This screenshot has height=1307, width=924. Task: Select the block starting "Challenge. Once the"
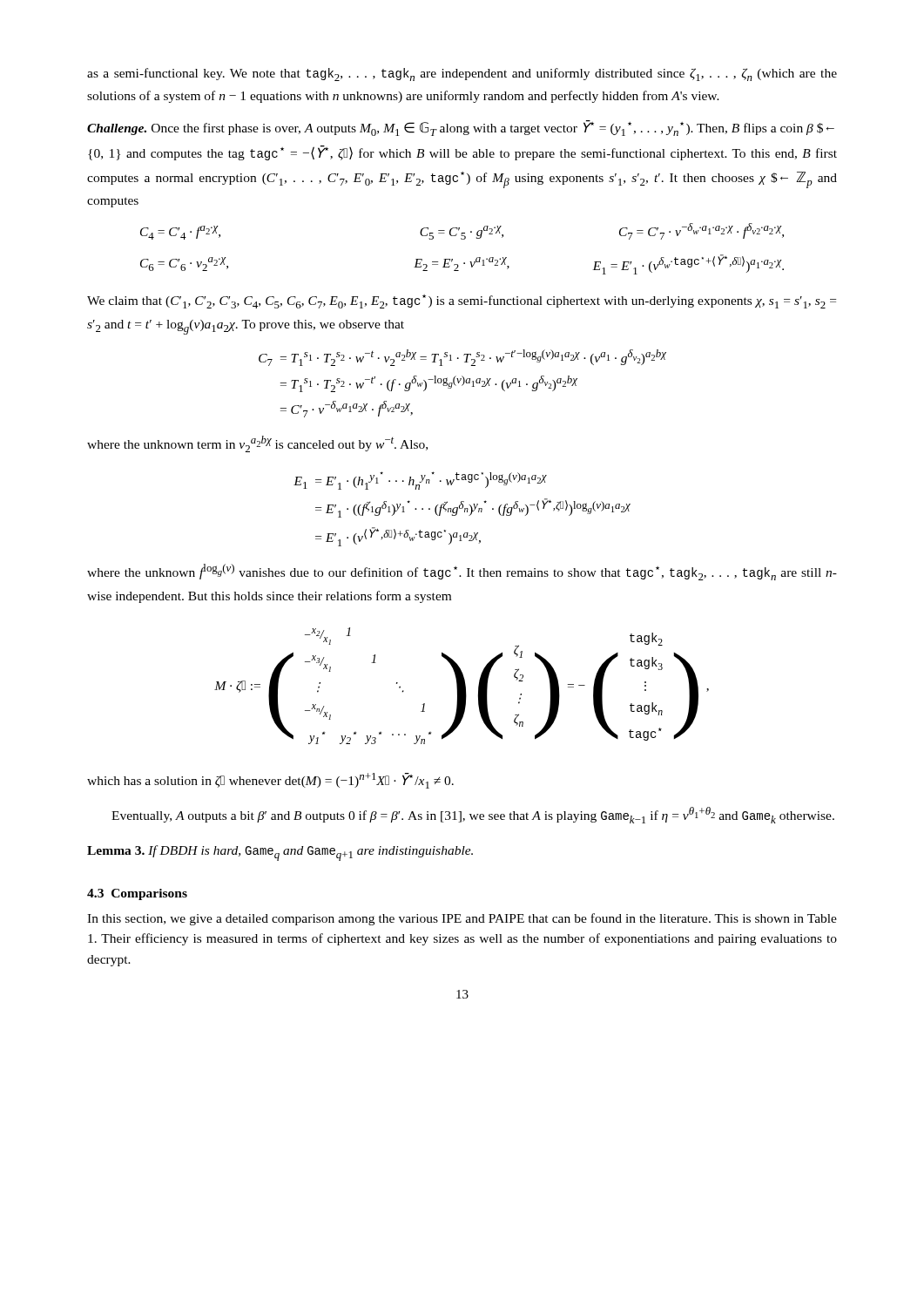(x=462, y=162)
